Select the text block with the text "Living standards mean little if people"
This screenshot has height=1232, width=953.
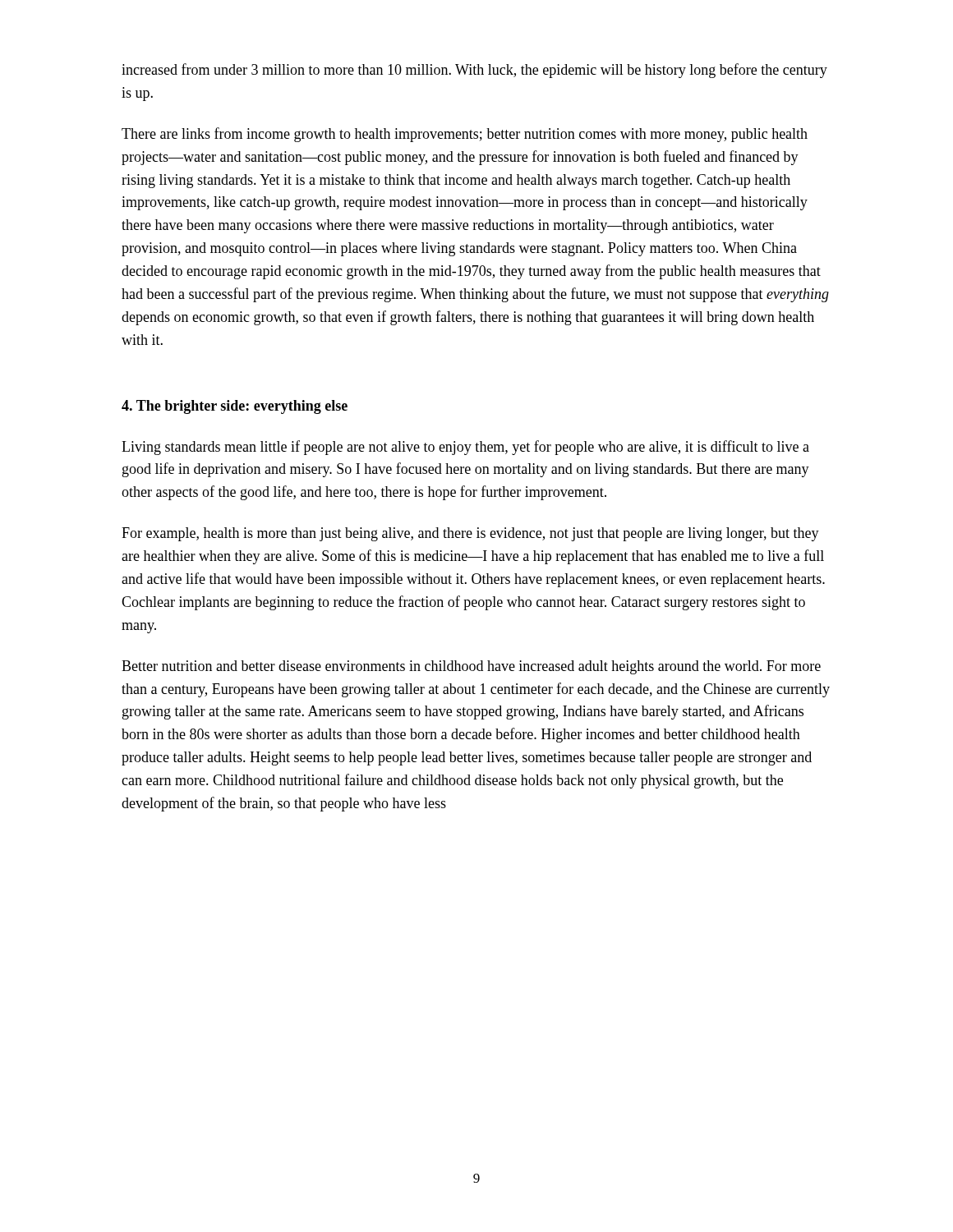coord(465,469)
